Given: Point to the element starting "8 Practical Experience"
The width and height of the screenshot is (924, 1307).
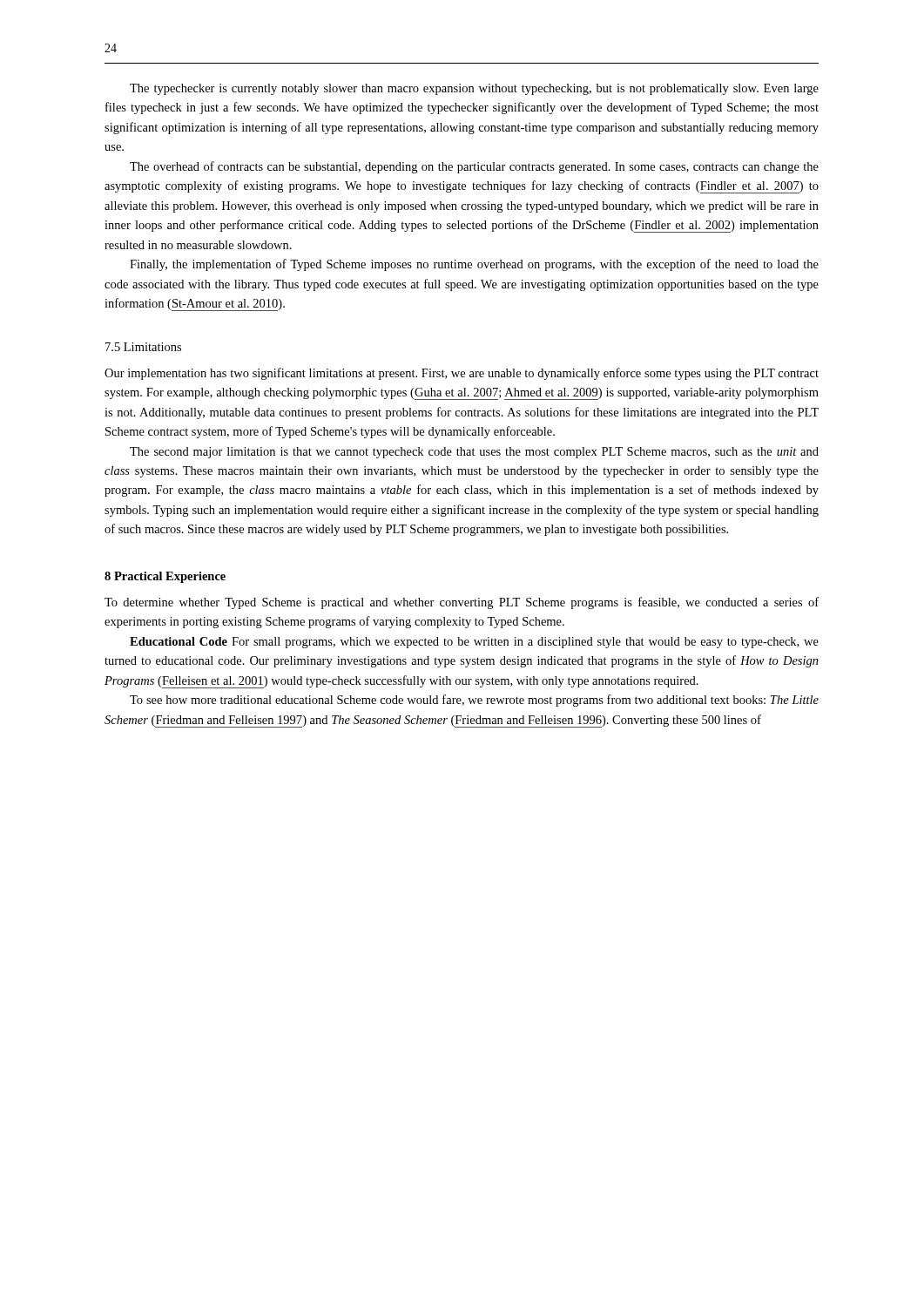Looking at the screenshot, I should (165, 576).
